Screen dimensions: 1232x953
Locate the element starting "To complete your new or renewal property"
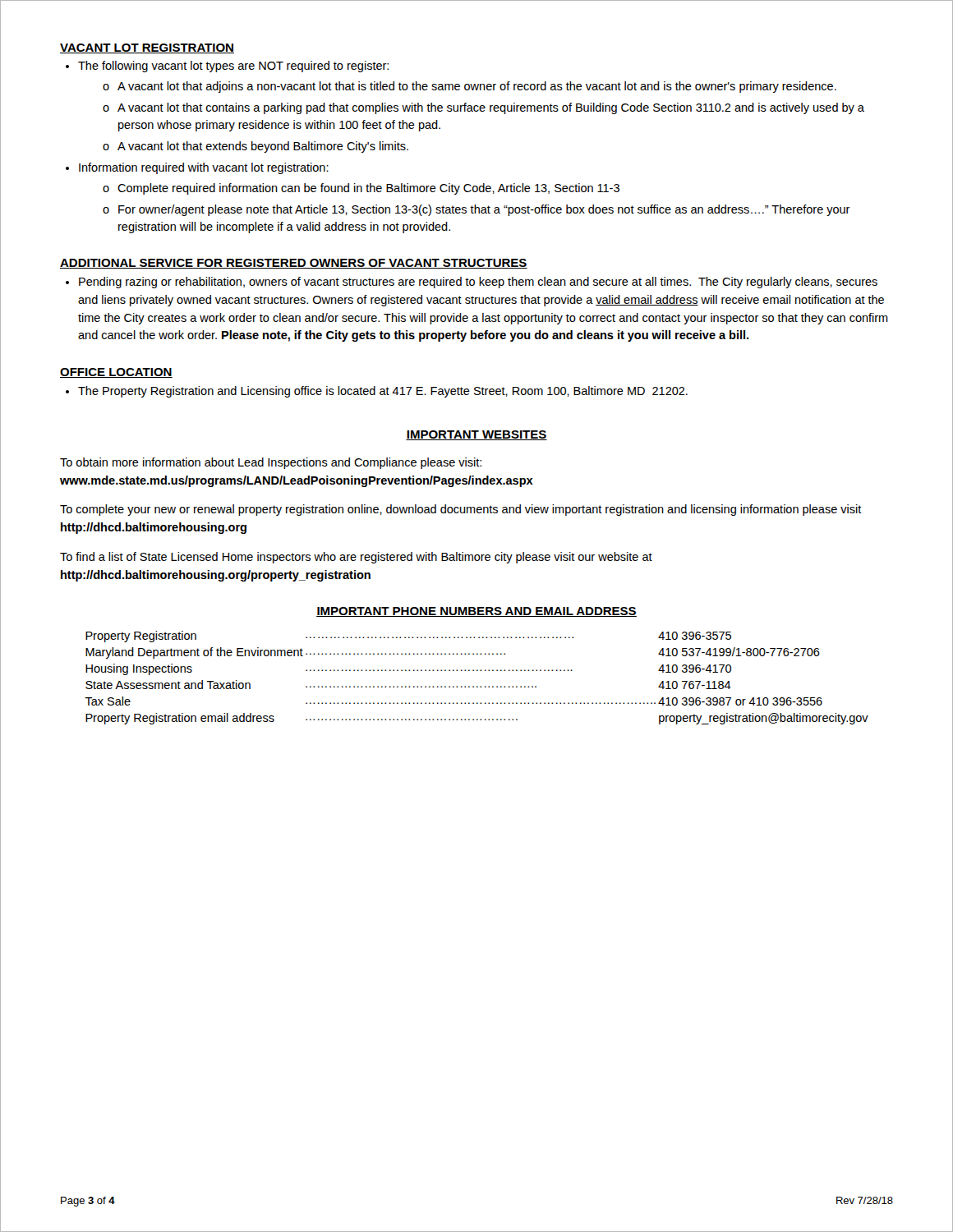point(461,518)
